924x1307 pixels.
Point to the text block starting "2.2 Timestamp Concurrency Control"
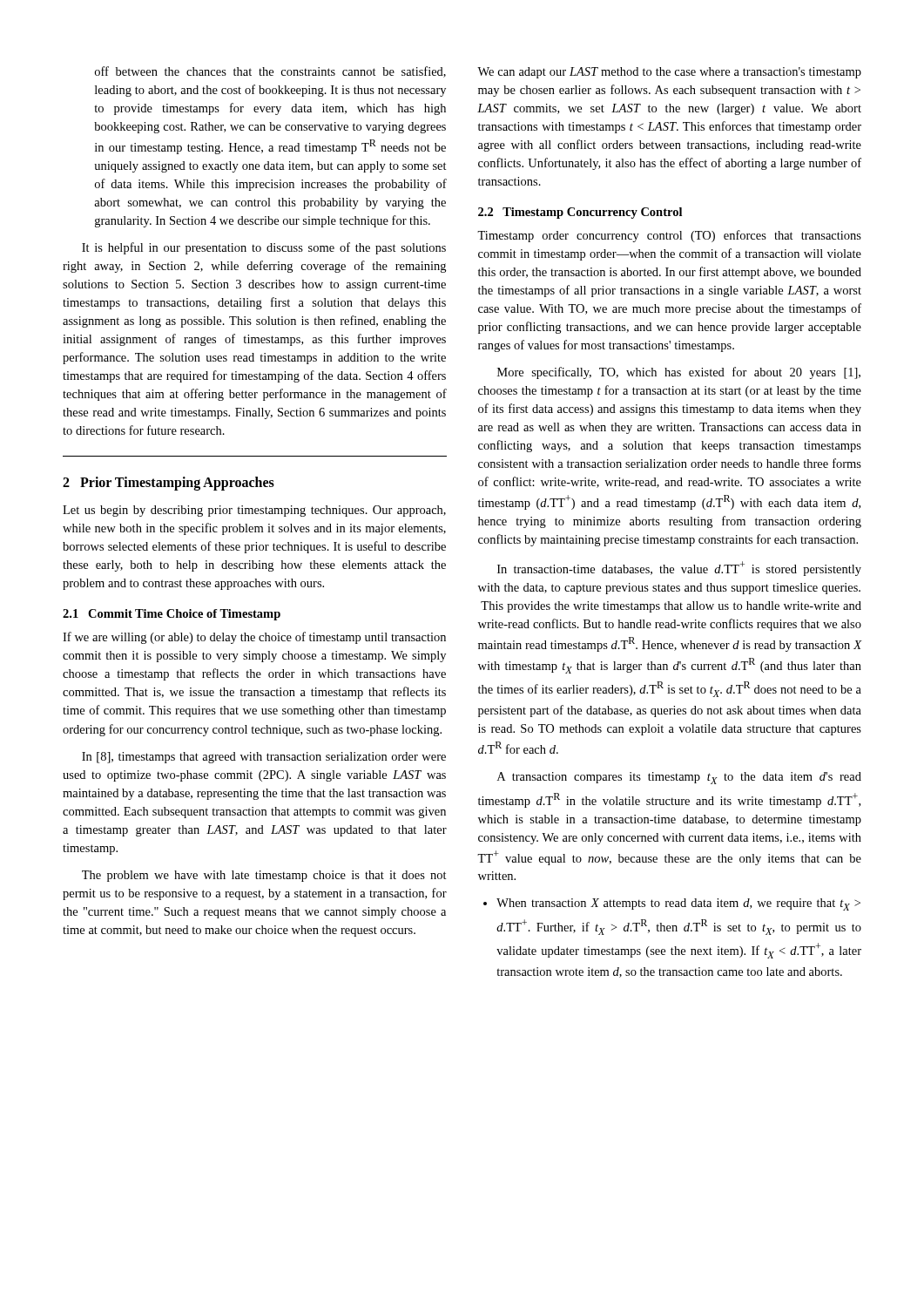tap(669, 212)
